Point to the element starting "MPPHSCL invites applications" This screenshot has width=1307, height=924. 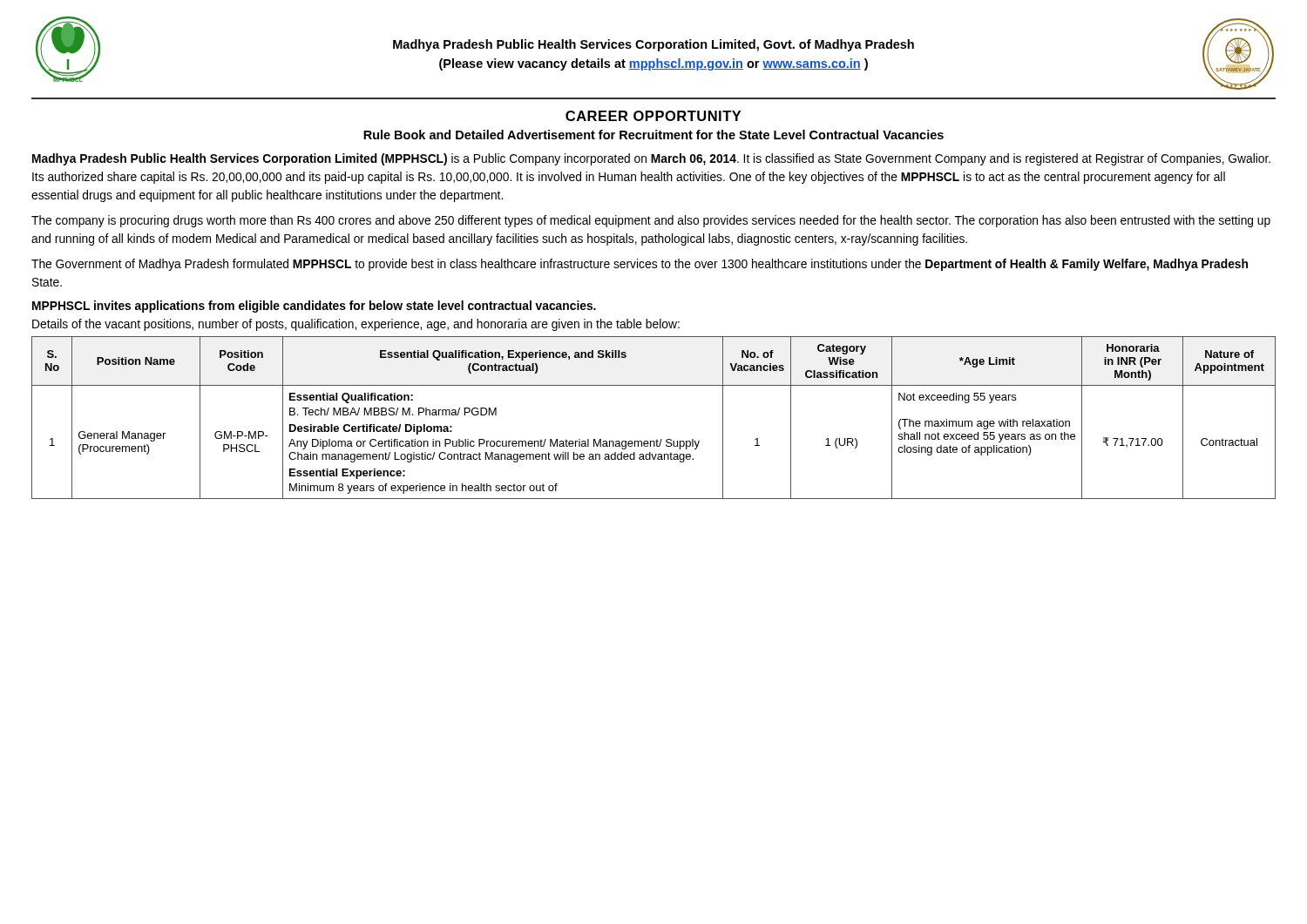tap(314, 306)
